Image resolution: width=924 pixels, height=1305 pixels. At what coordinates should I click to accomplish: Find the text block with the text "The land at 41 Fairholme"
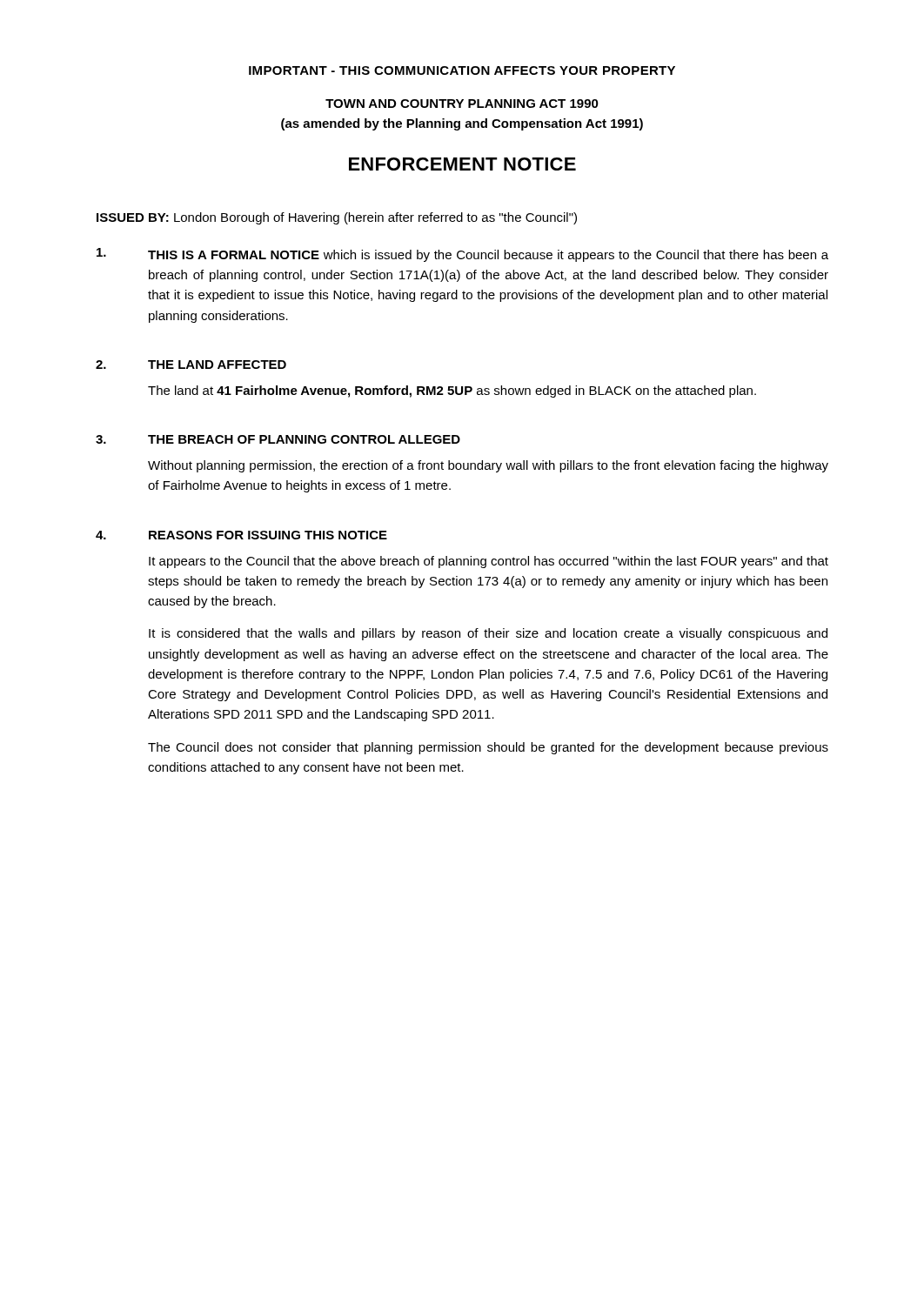488,390
